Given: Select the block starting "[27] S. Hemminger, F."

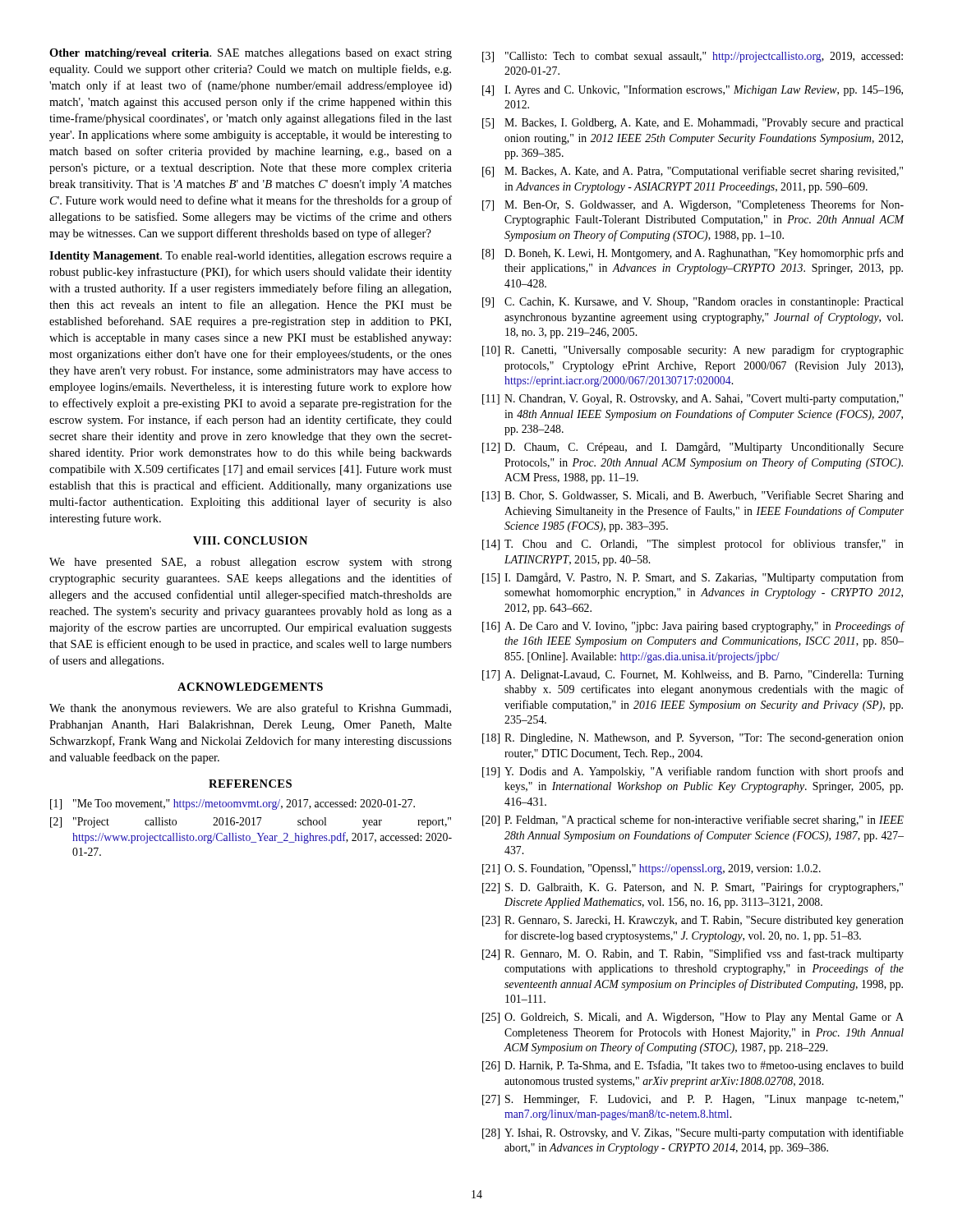Looking at the screenshot, I should [693, 1107].
